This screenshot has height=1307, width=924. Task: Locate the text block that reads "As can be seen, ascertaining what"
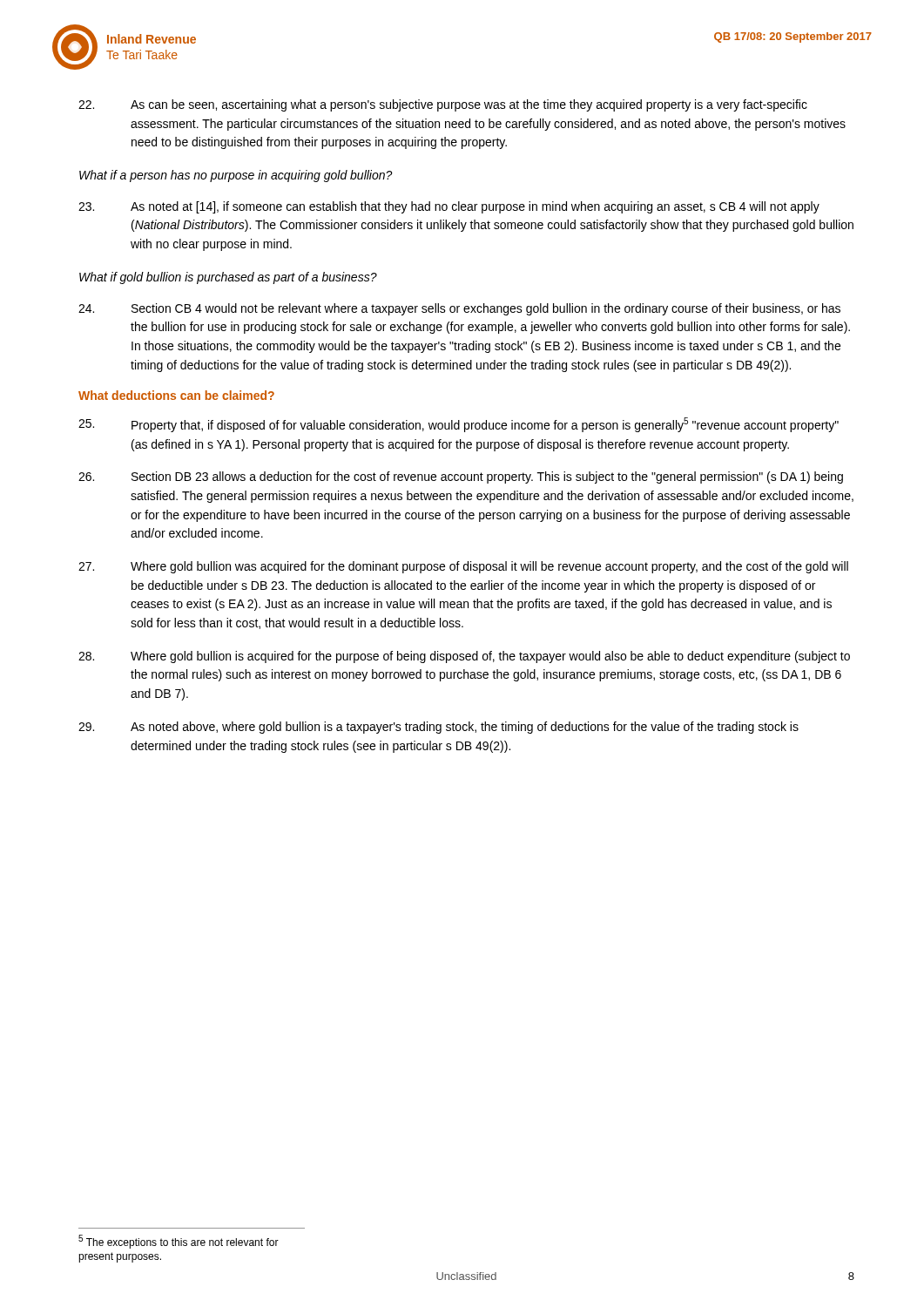(x=466, y=124)
